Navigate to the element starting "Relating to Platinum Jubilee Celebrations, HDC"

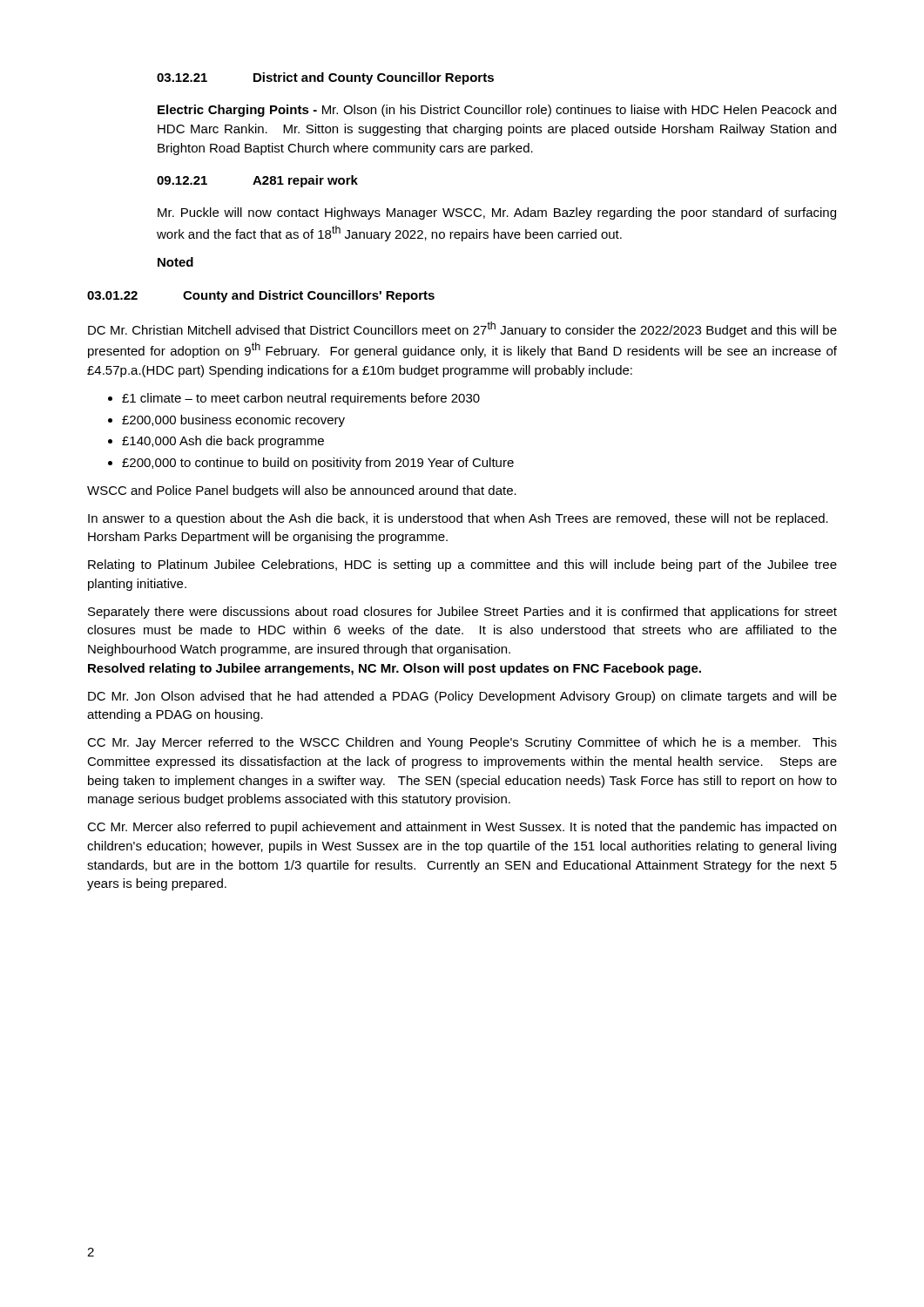click(x=462, y=574)
